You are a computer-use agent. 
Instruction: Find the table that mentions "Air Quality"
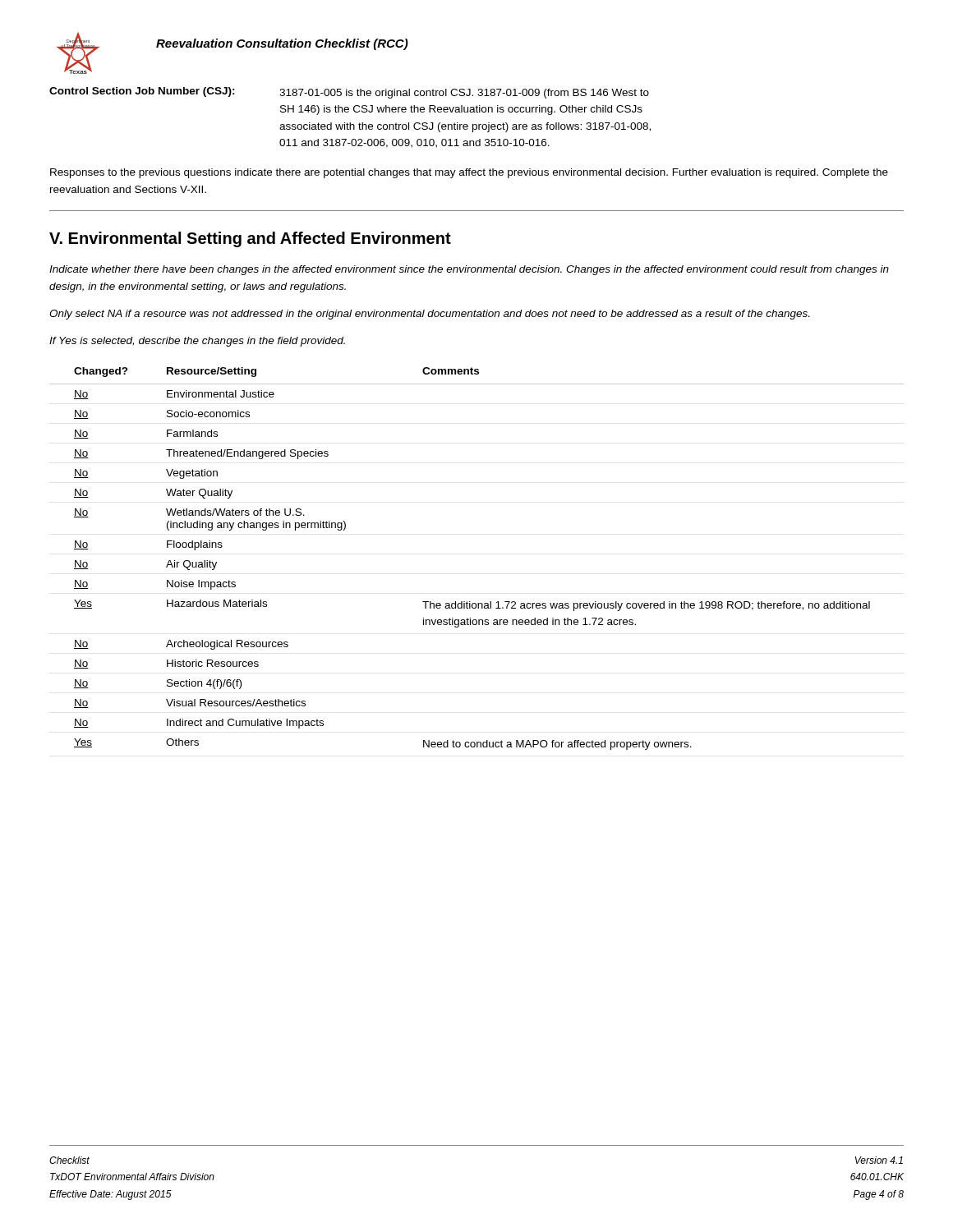point(476,559)
